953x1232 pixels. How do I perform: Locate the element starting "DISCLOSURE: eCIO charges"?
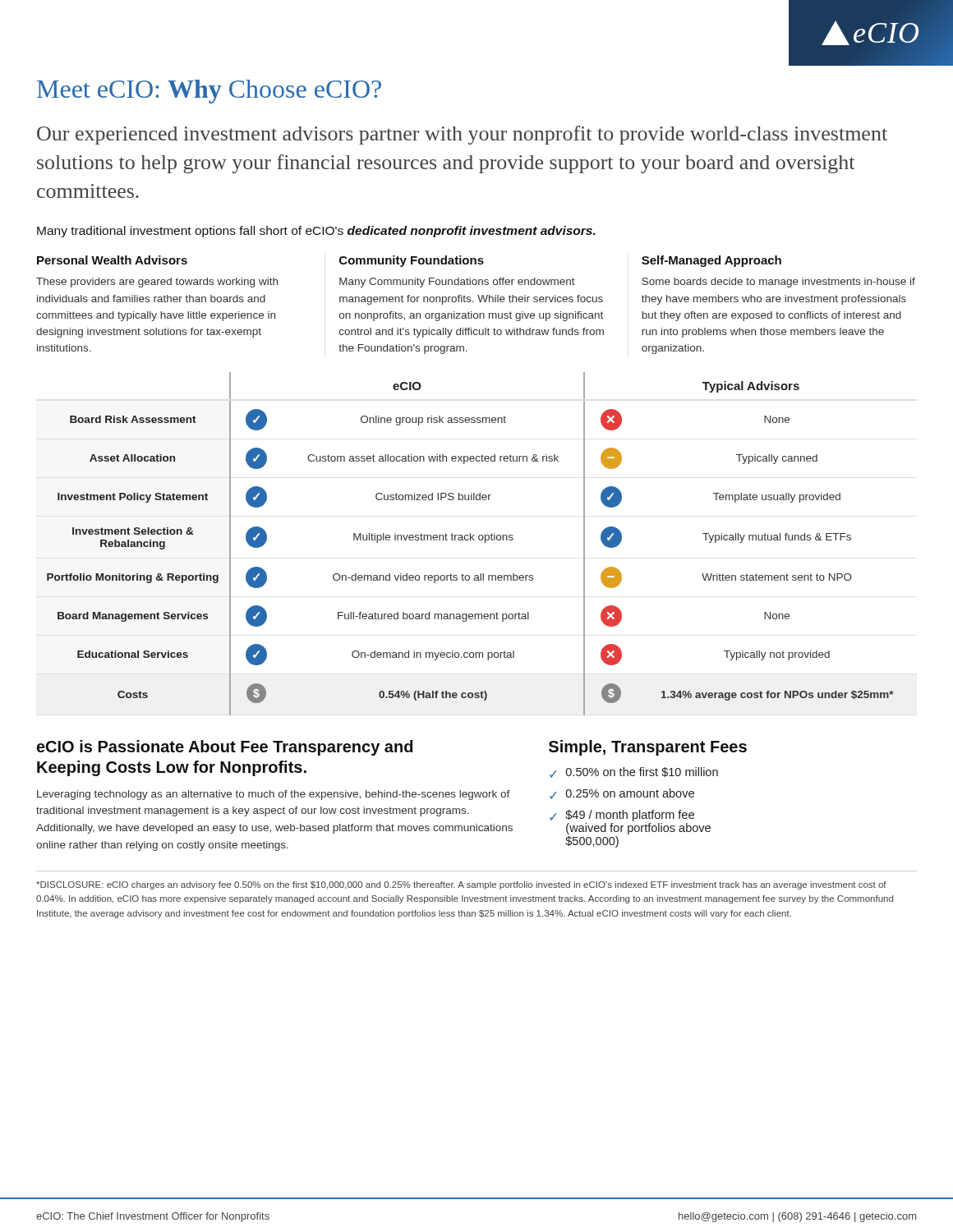[465, 899]
